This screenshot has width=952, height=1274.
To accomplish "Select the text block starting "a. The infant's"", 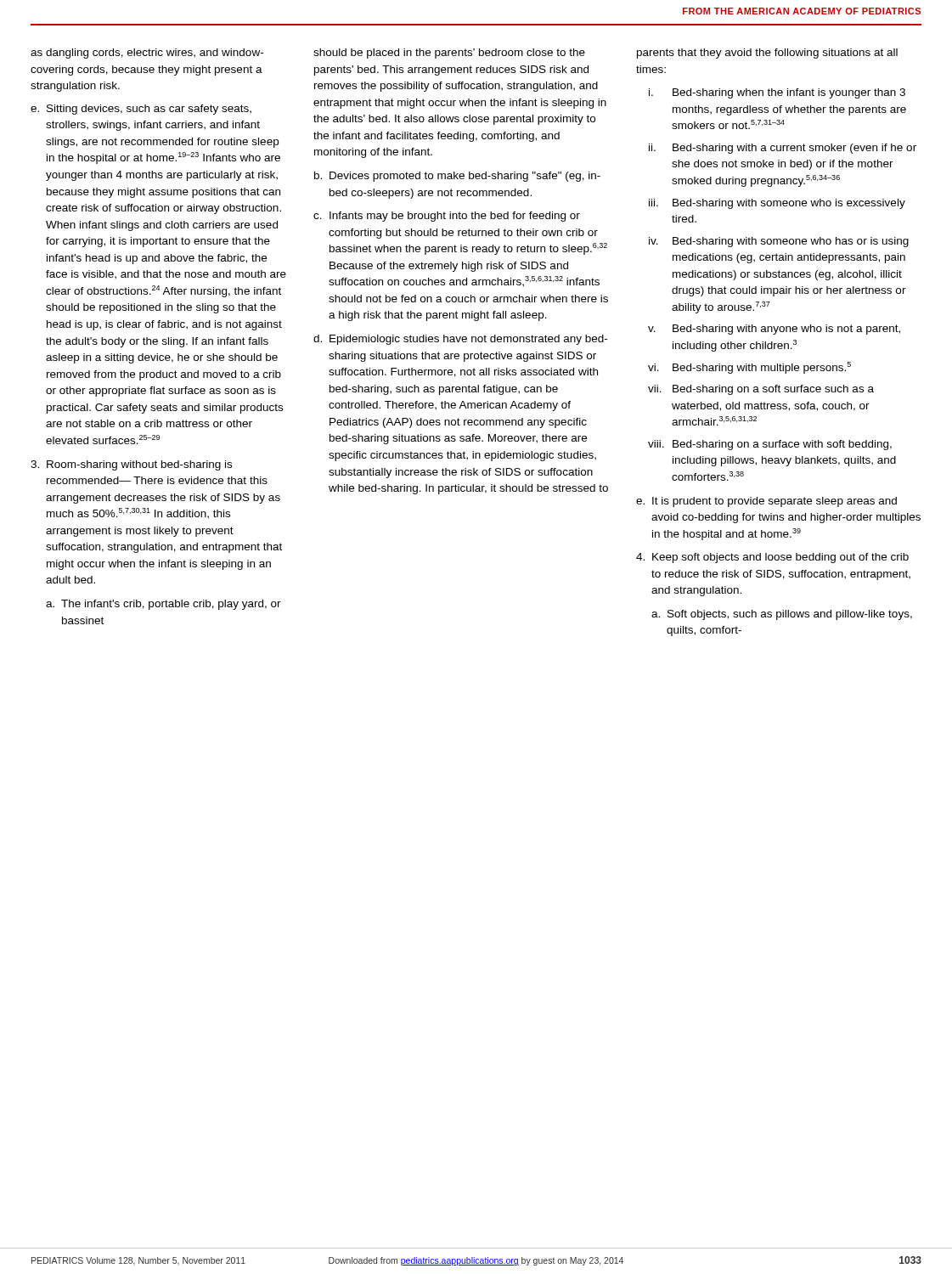I will pos(168,612).
